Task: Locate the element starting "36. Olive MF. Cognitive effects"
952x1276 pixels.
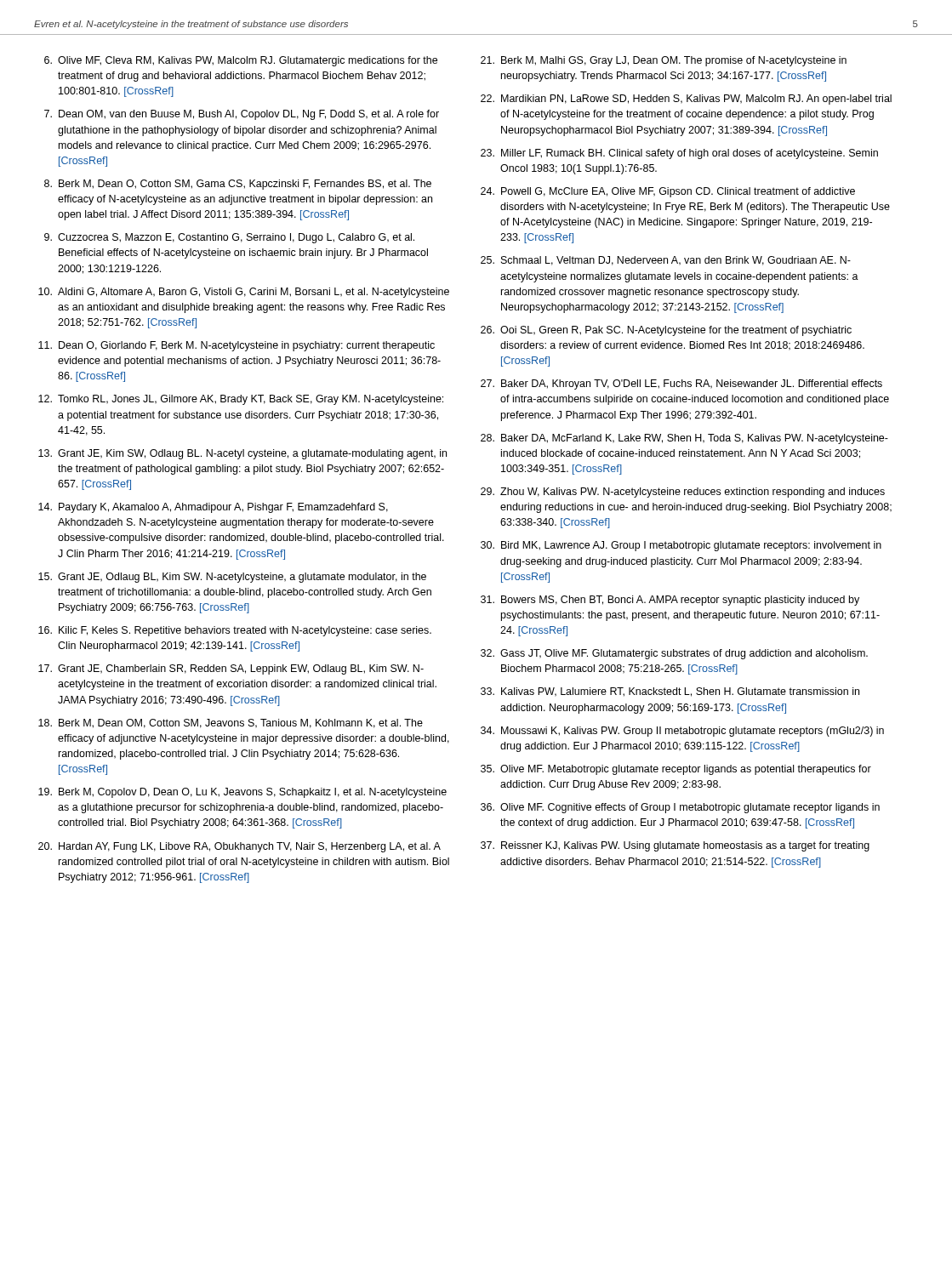Action: (x=685, y=815)
